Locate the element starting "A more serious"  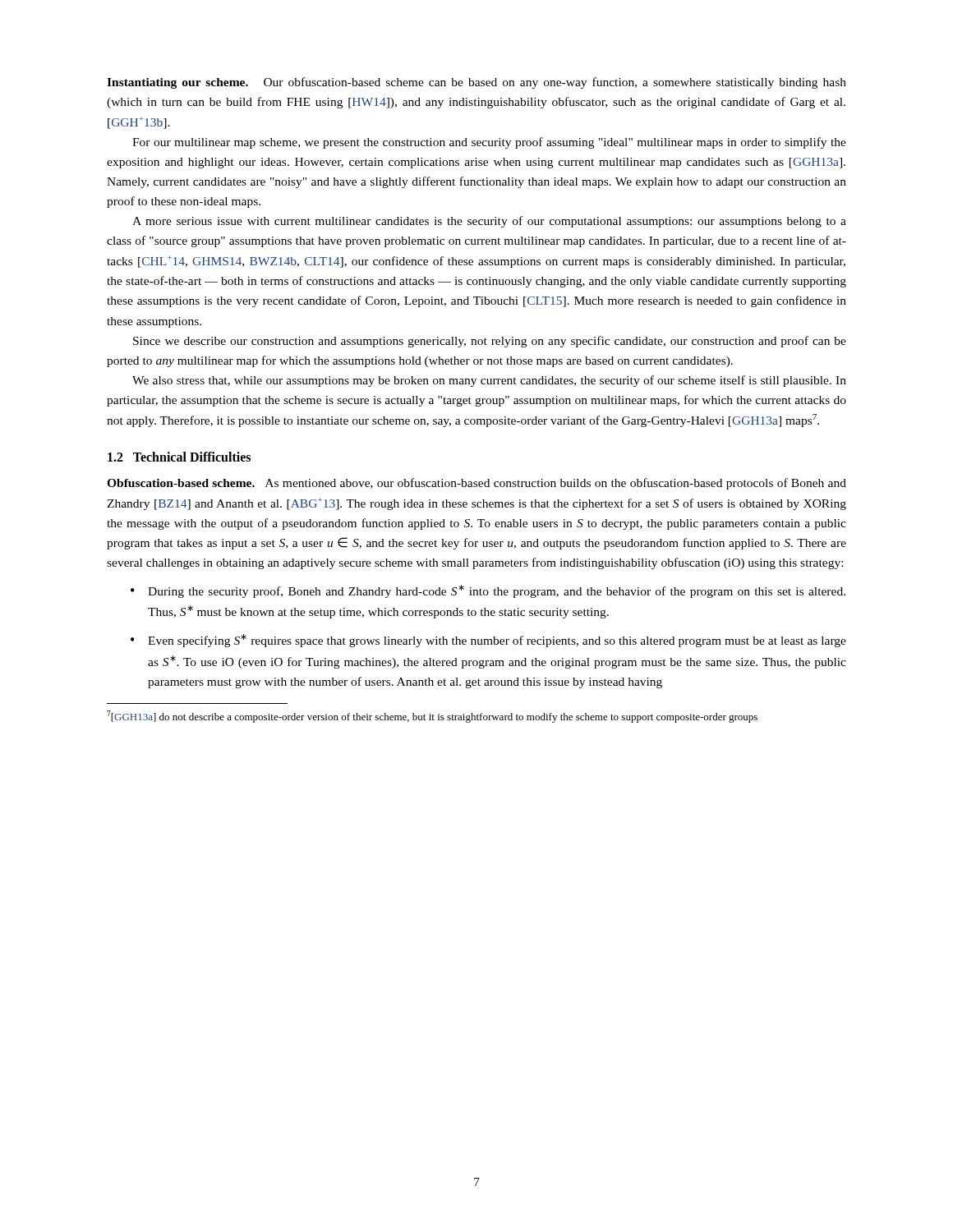click(x=476, y=271)
